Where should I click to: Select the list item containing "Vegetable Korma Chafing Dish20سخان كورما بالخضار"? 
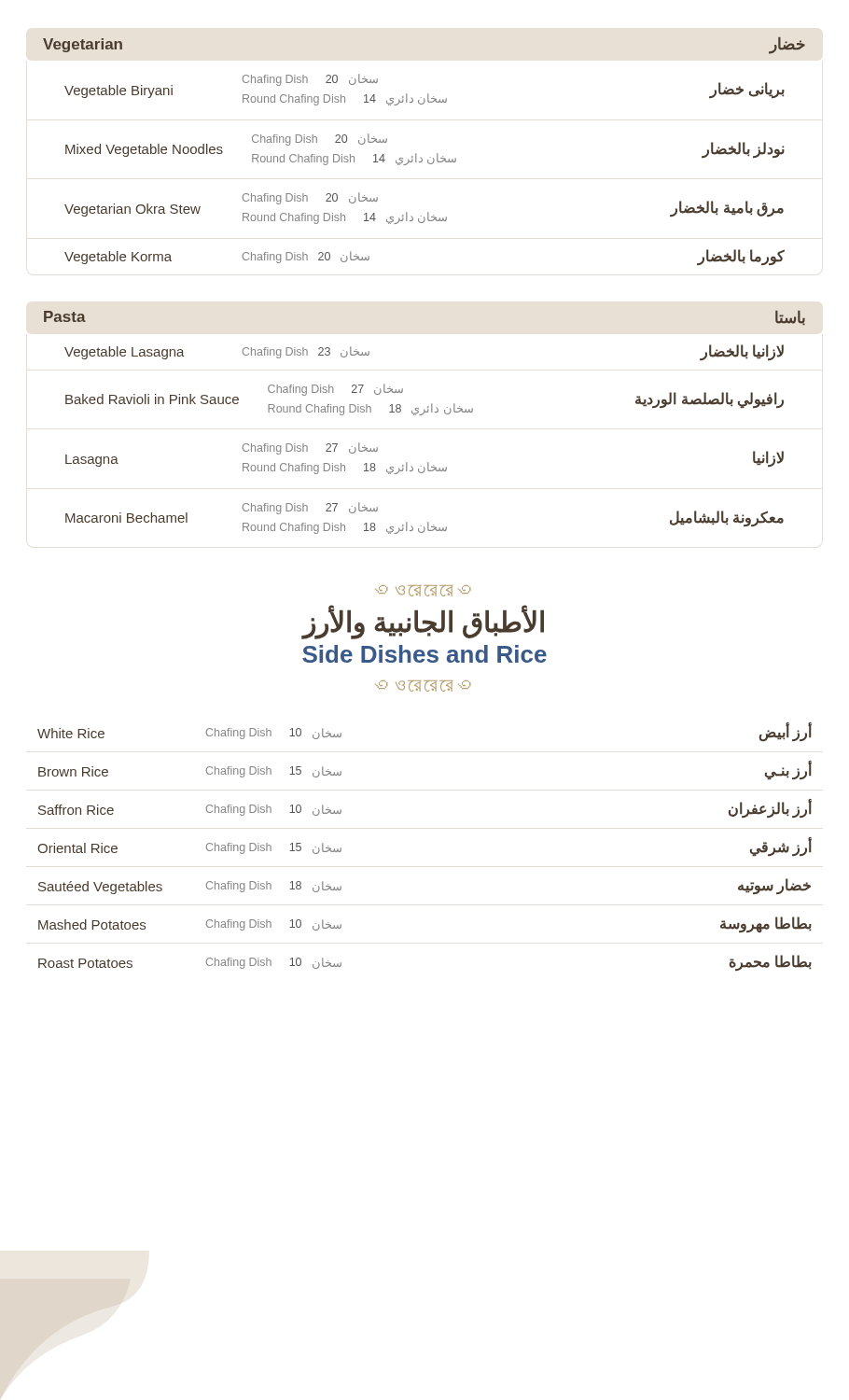[117, 257]
